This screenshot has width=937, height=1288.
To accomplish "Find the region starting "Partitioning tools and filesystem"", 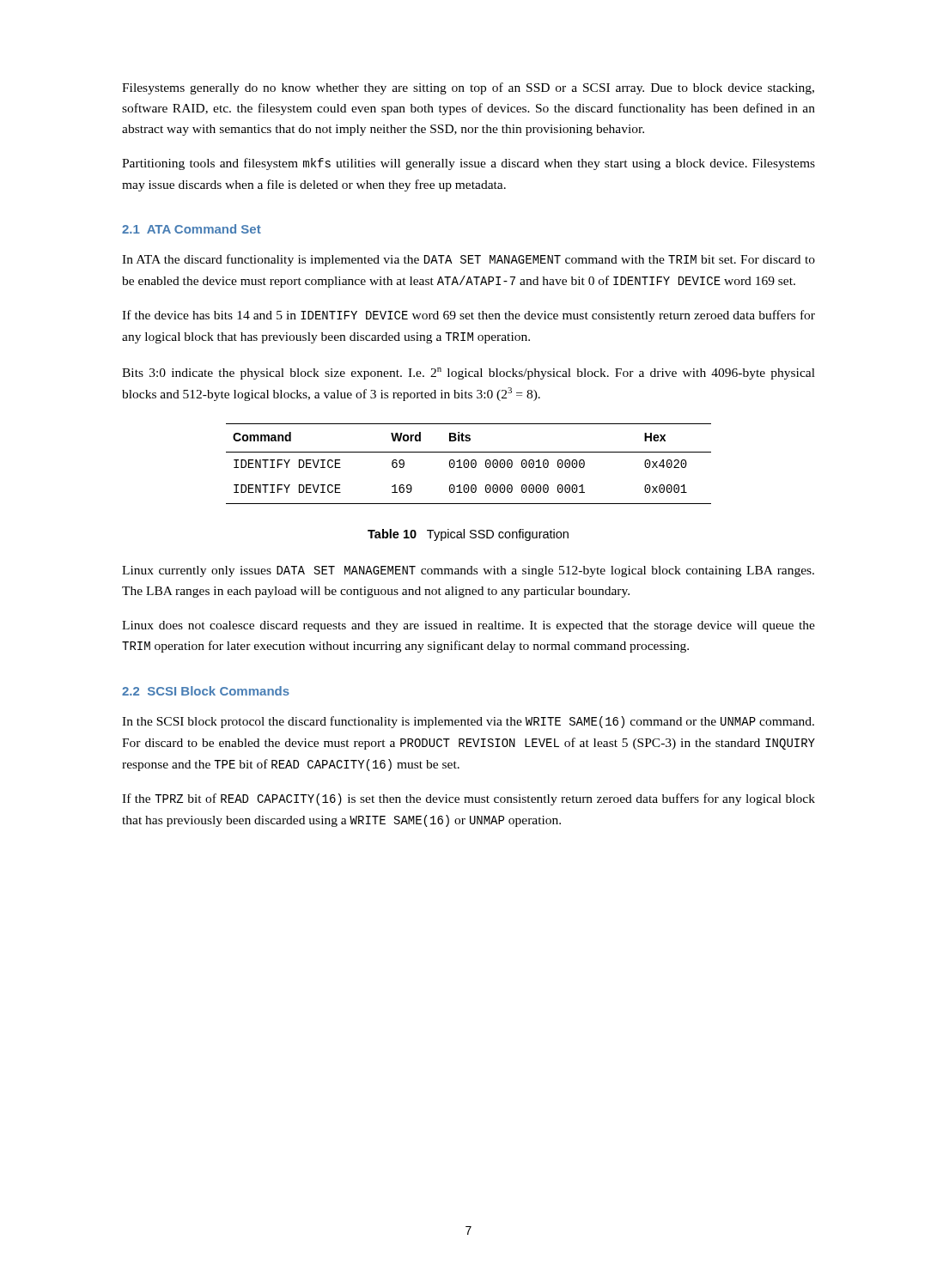I will coord(468,173).
